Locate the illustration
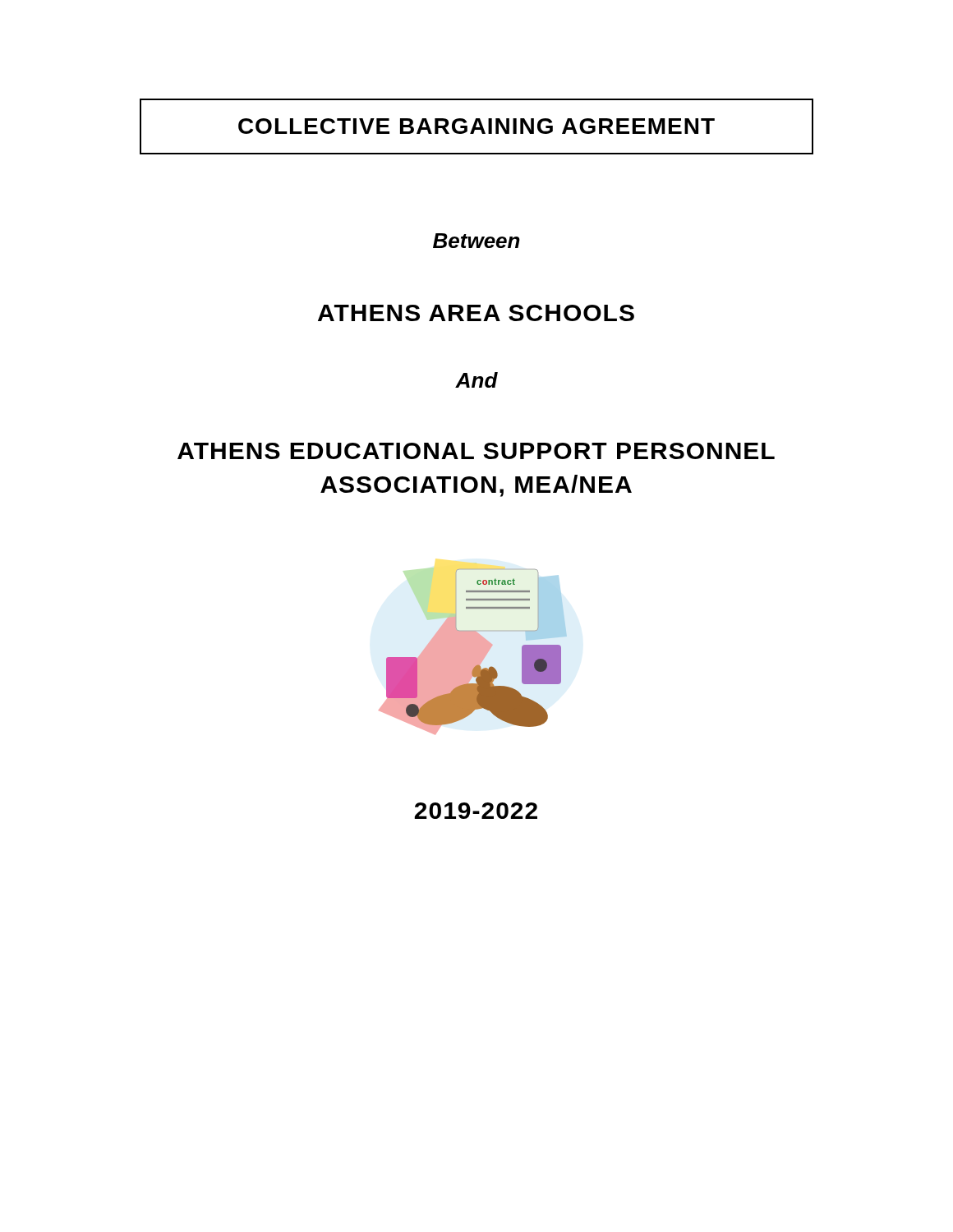 point(476,645)
